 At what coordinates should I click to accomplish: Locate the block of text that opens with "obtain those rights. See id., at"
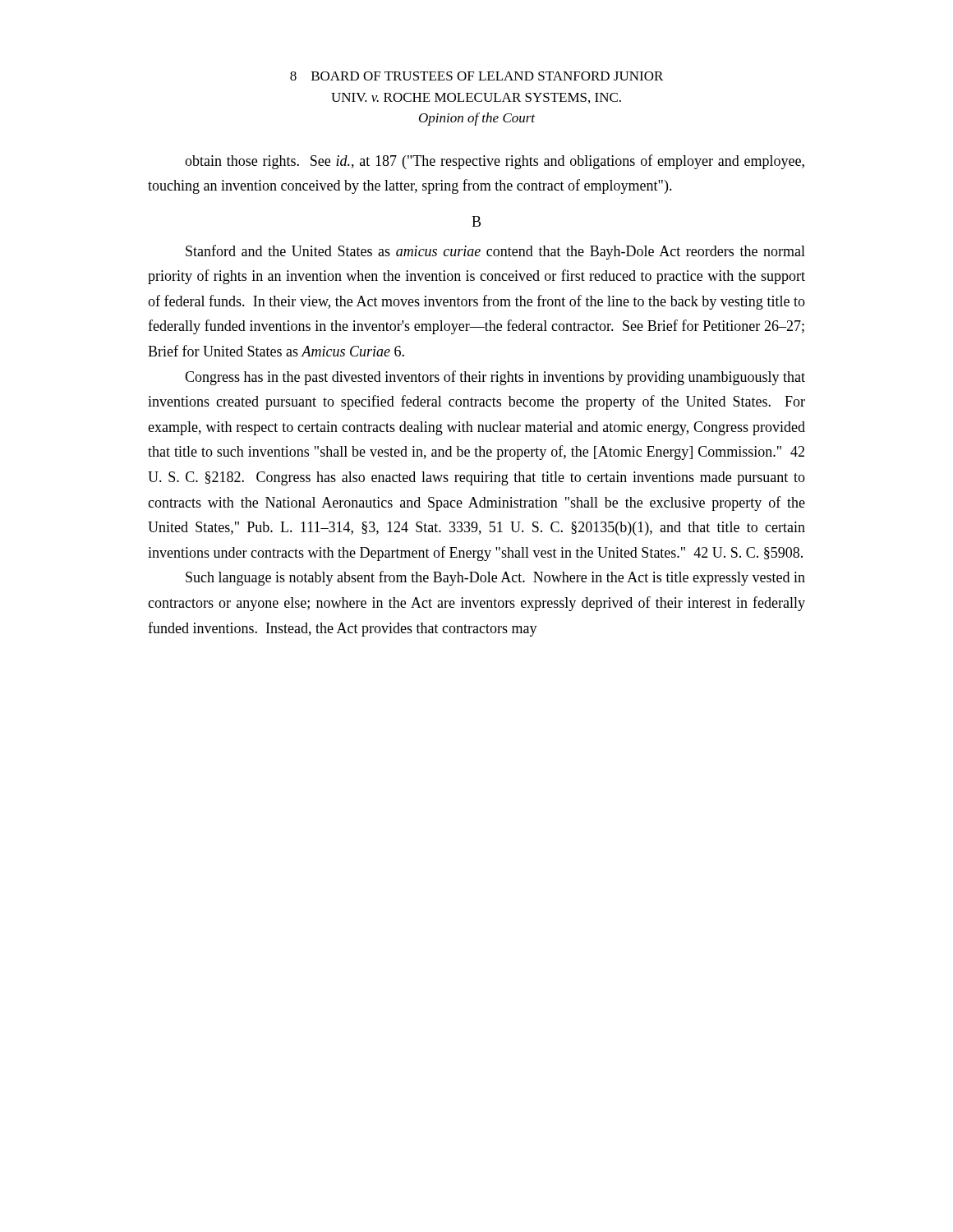[x=476, y=173]
